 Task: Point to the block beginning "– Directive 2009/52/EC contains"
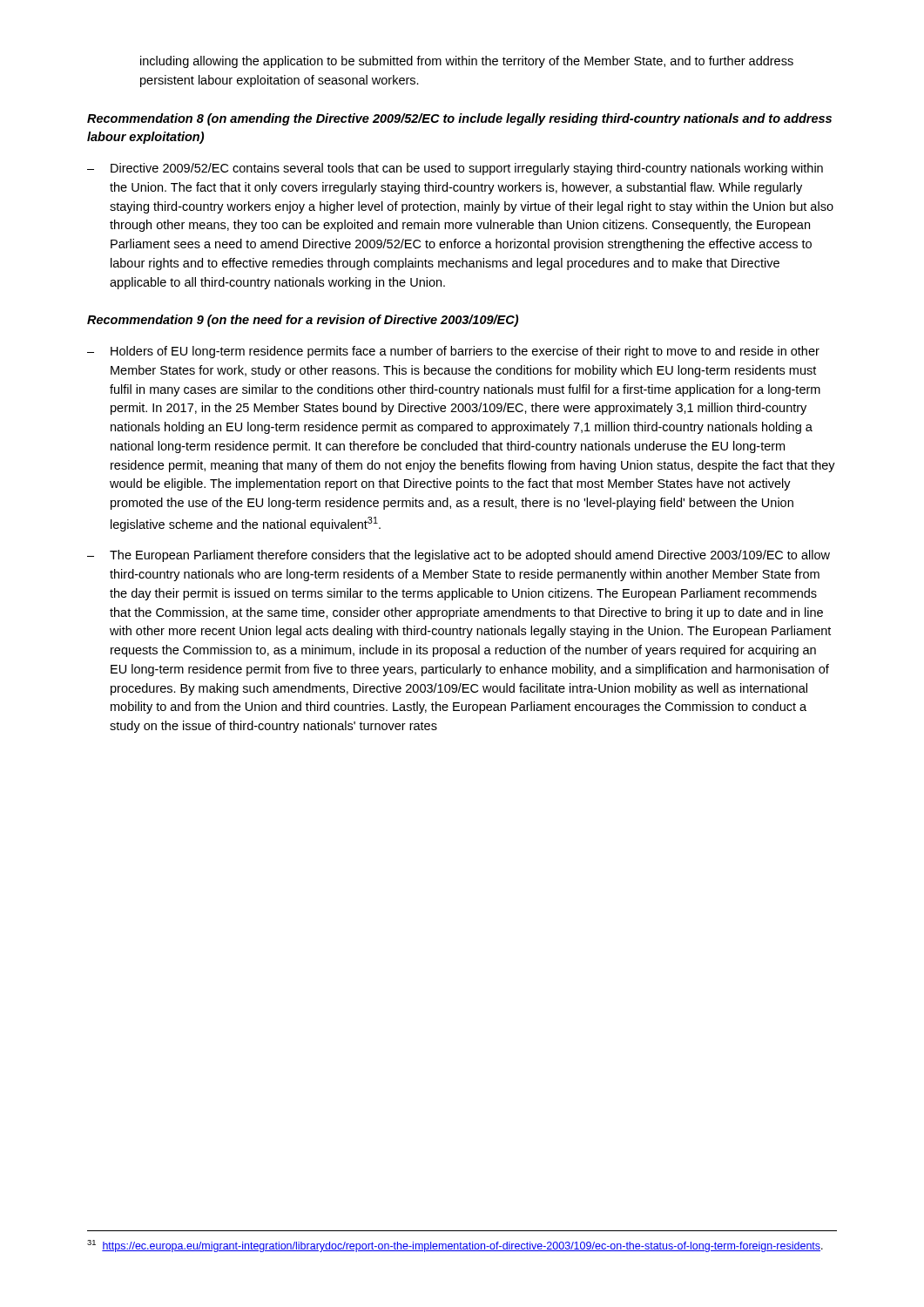(x=462, y=226)
